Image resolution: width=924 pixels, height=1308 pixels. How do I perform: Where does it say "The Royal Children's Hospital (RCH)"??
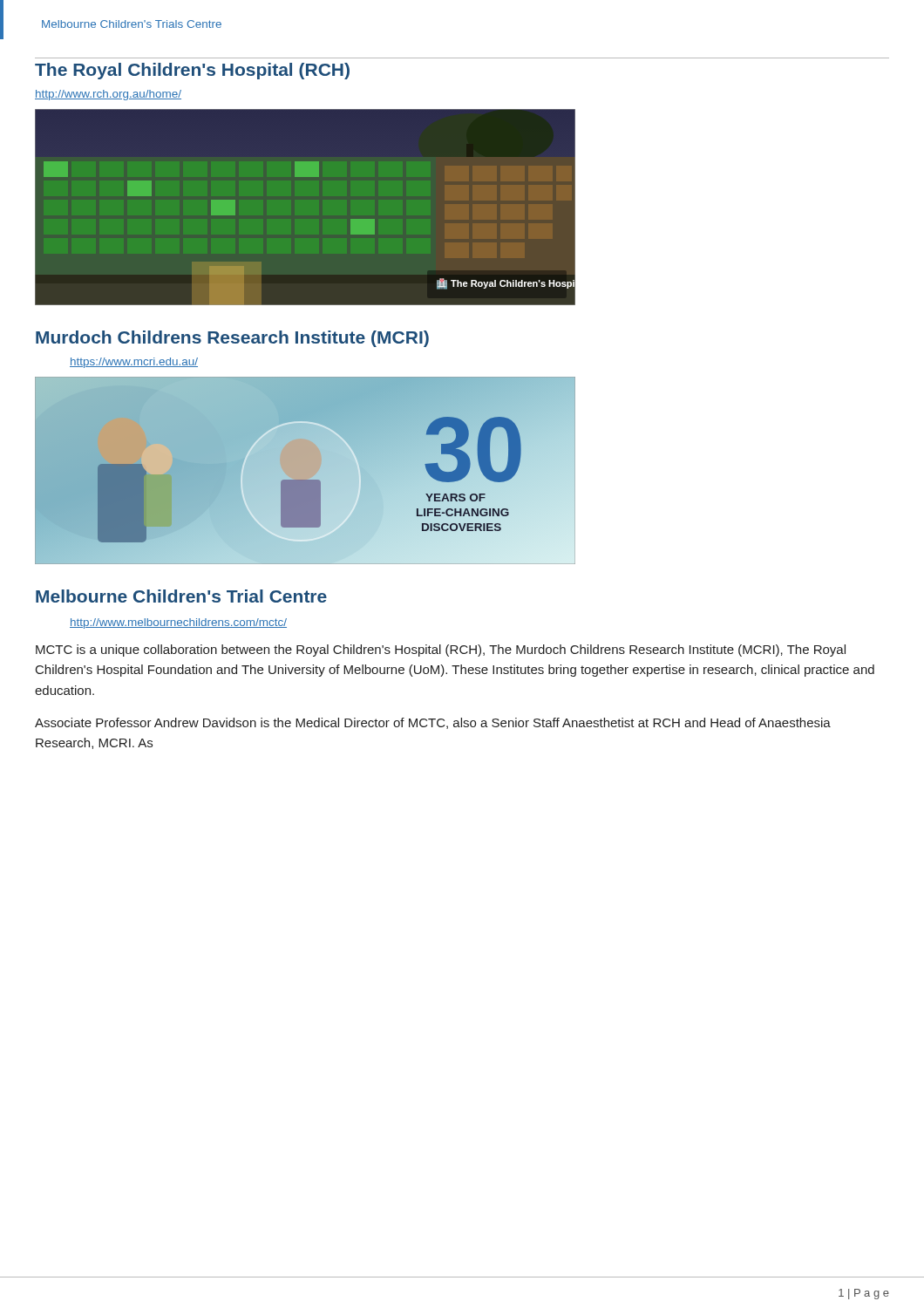(192, 71)
